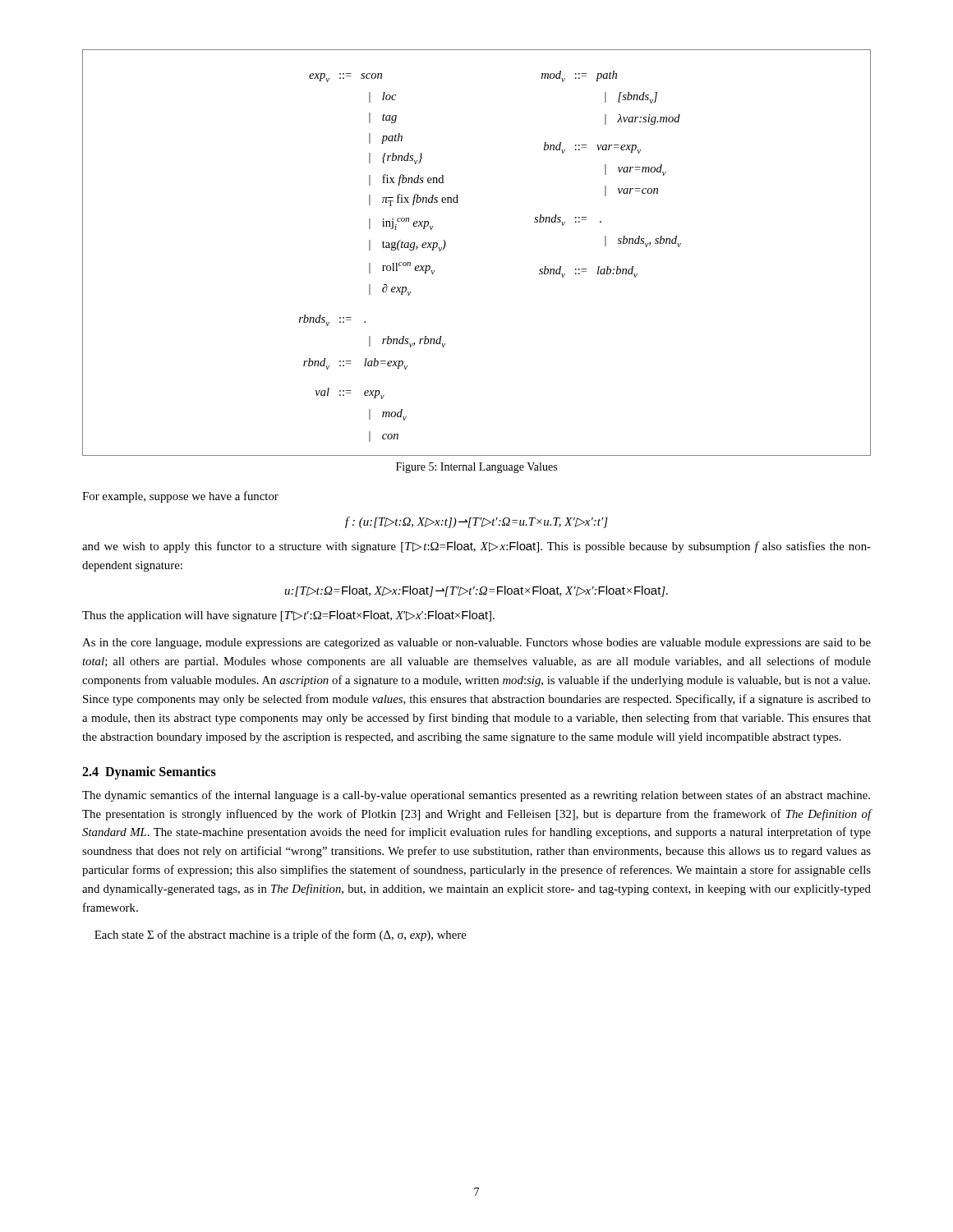
Task: Find the text block starting "f : (u:[T▷t:Ω, X▷x:t])⇀[T′▷t′:Ω=u.T×u.T, X′▷x′:t′]"
Action: tap(476, 522)
